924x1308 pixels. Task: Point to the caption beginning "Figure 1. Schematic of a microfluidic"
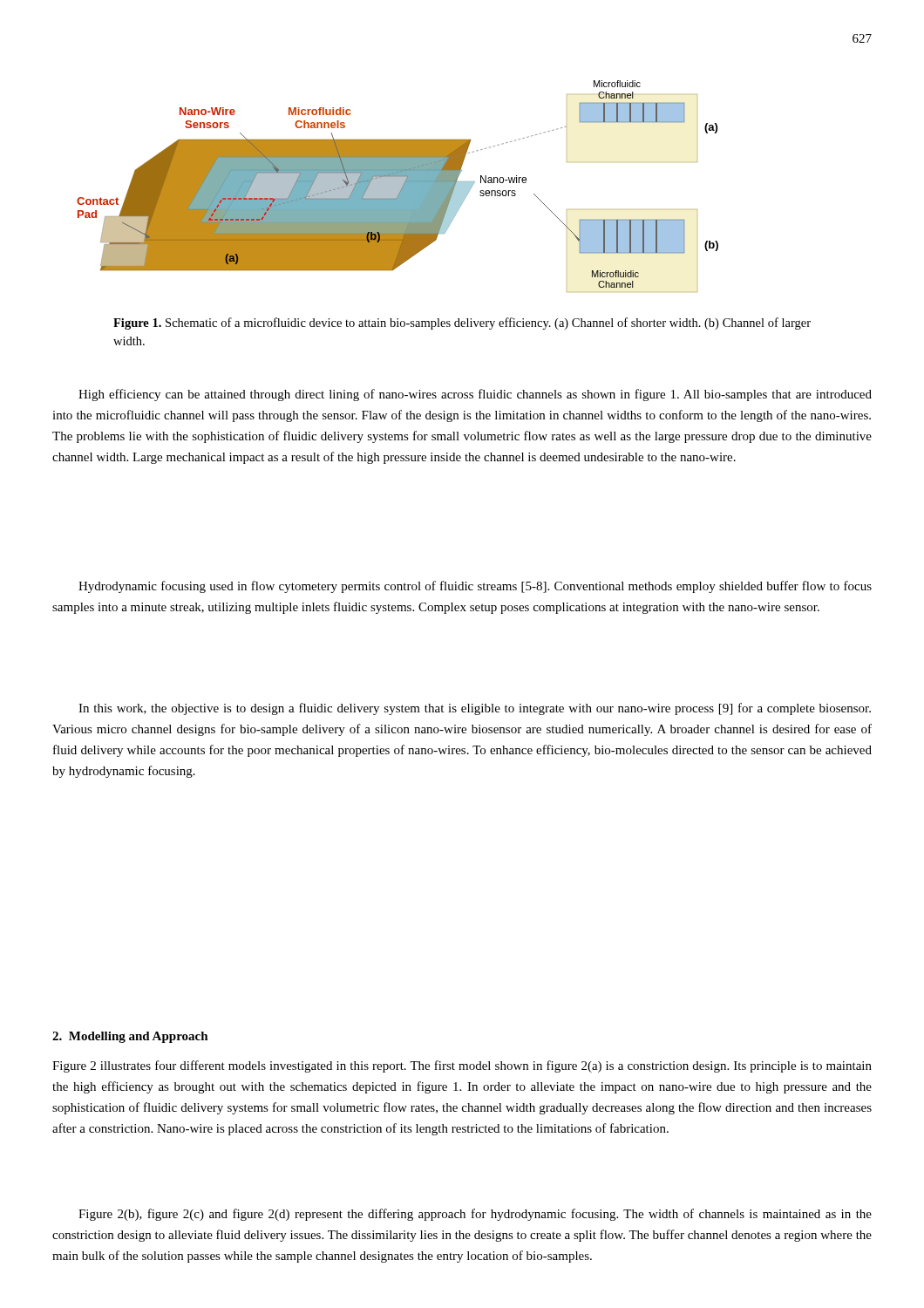(x=462, y=332)
